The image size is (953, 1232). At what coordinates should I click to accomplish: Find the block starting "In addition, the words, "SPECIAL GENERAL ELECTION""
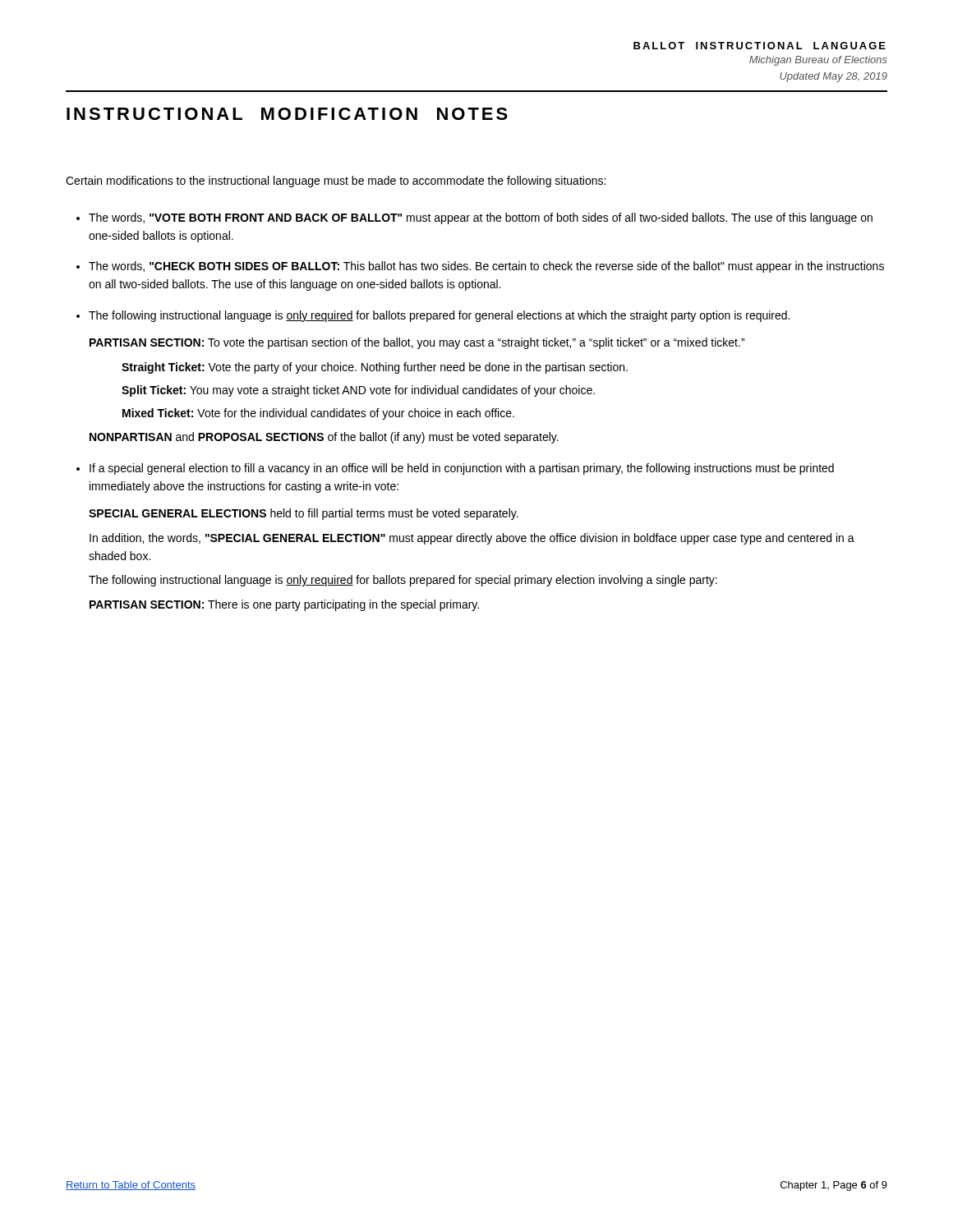click(x=471, y=547)
